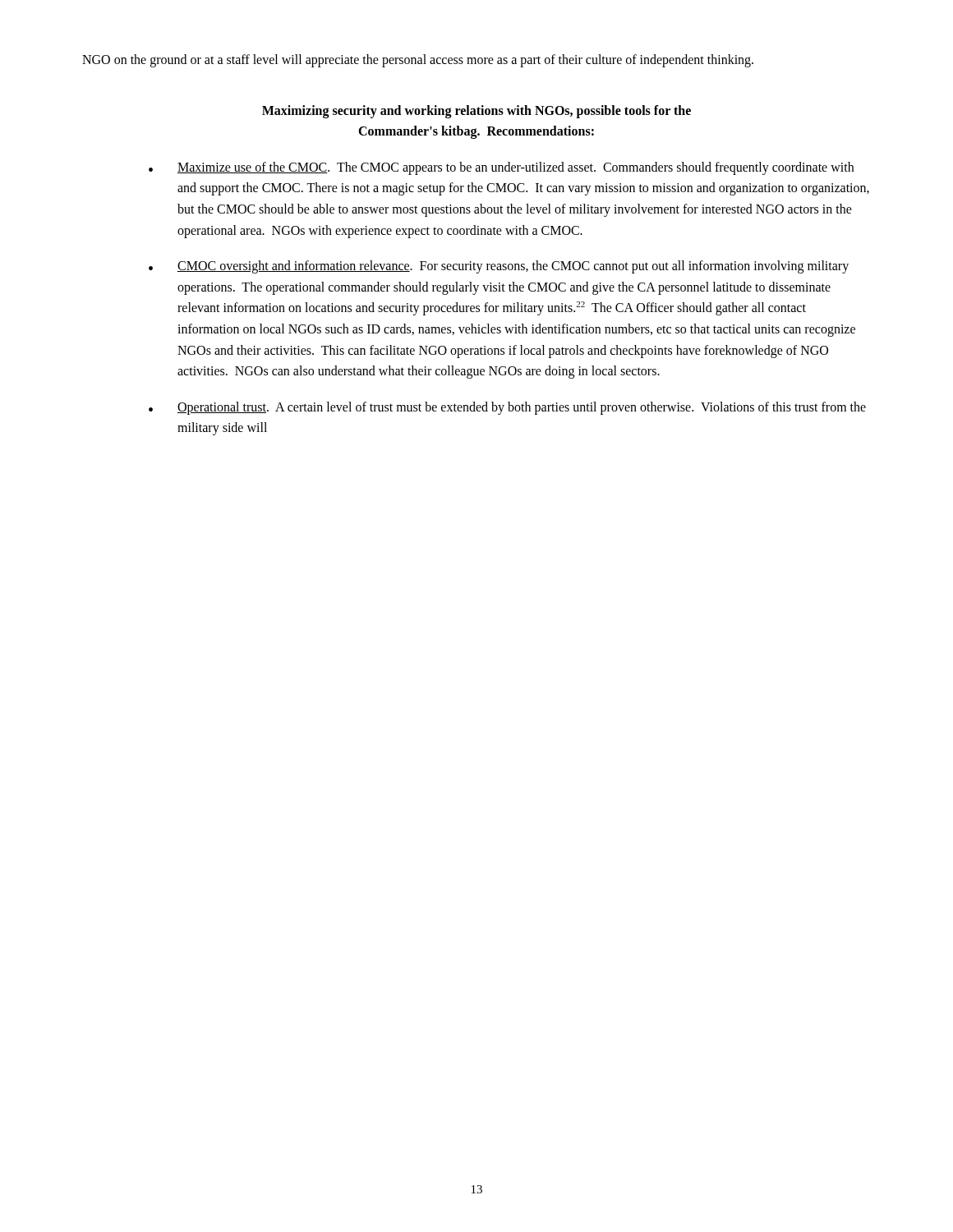Screen dimensions: 1232x953
Task: Locate the text starting "• Maximize use of the CMOC. The"
Action: pyautogui.click(x=509, y=199)
